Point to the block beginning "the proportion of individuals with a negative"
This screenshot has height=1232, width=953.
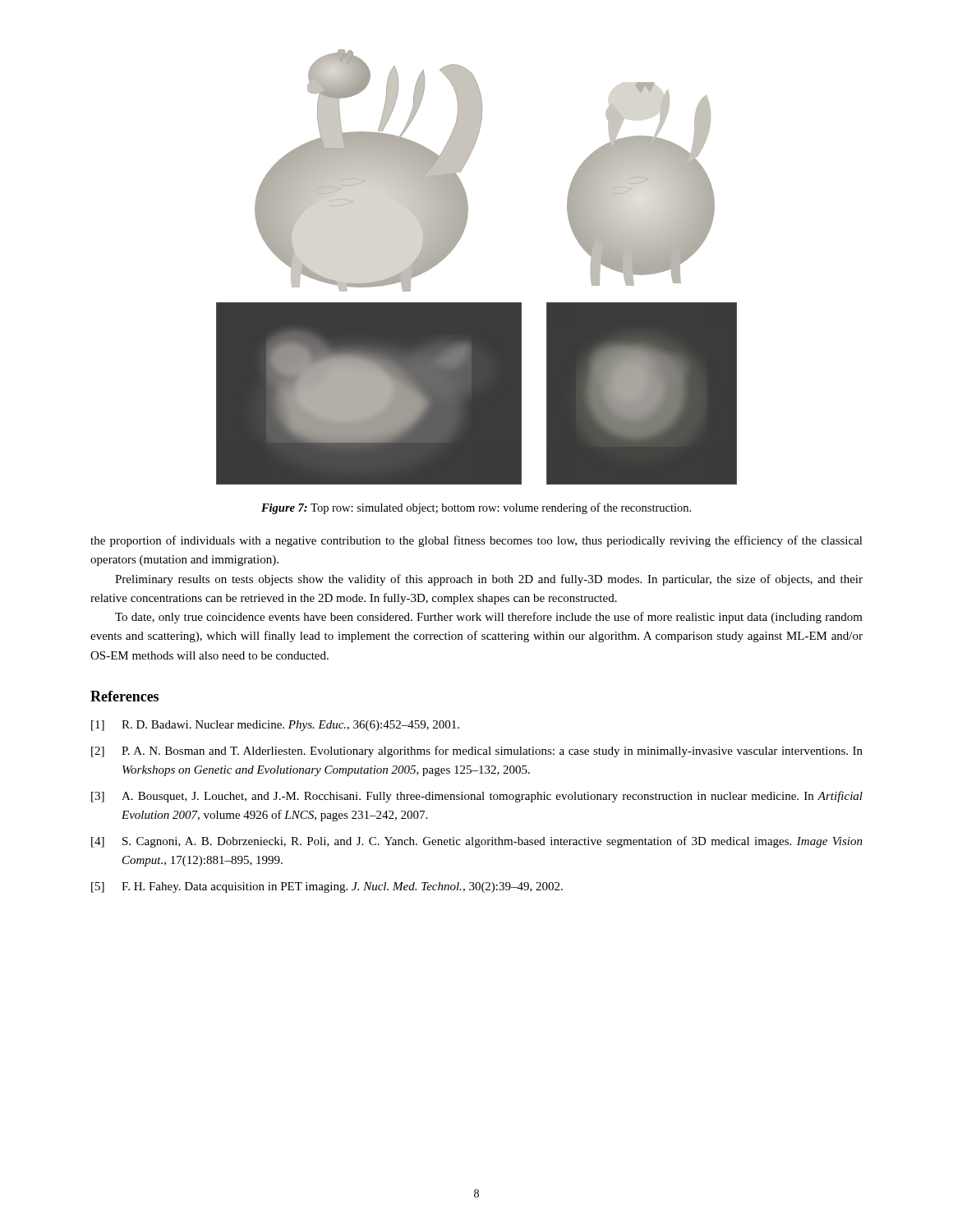[x=476, y=598]
